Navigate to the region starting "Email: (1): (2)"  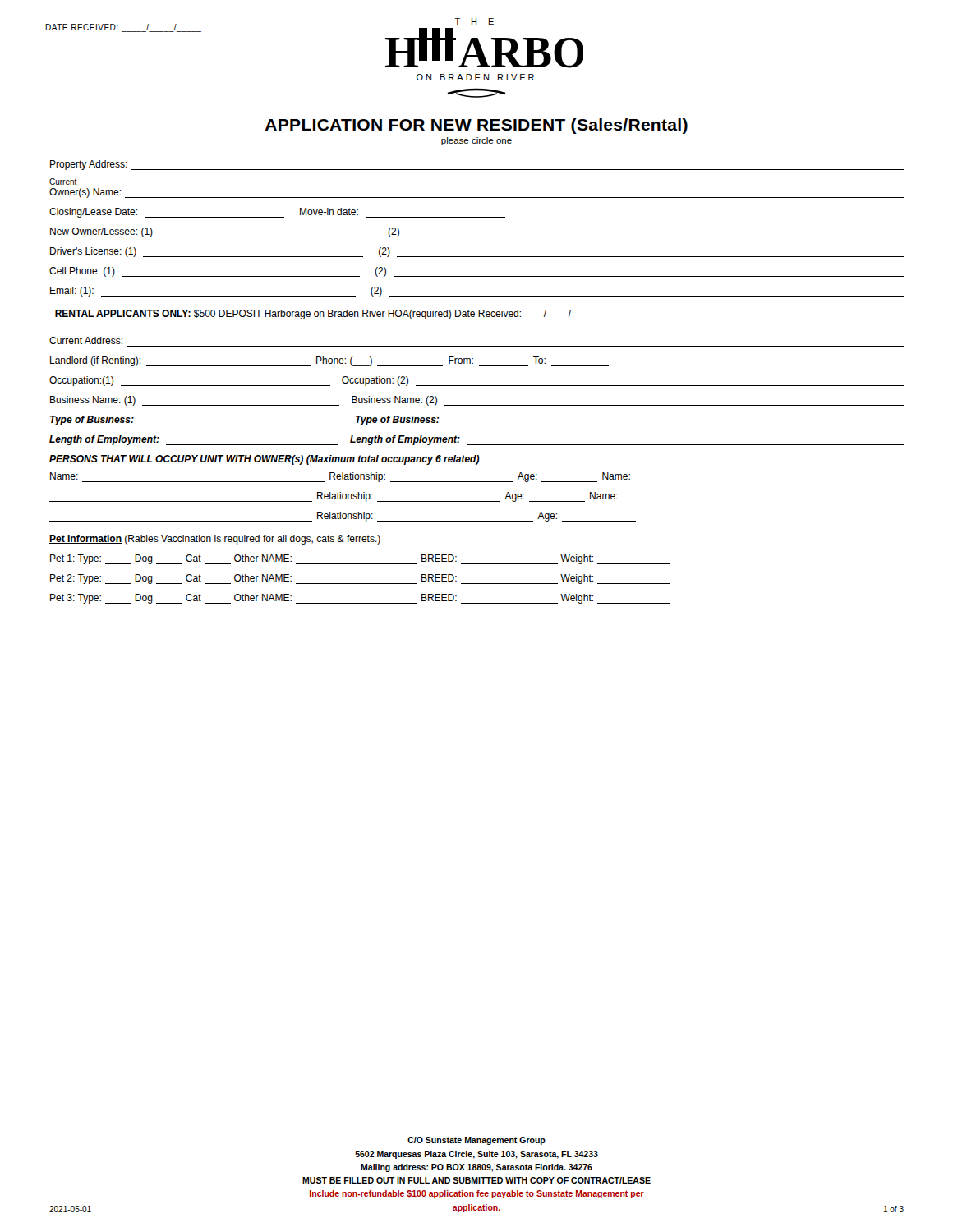tap(476, 290)
